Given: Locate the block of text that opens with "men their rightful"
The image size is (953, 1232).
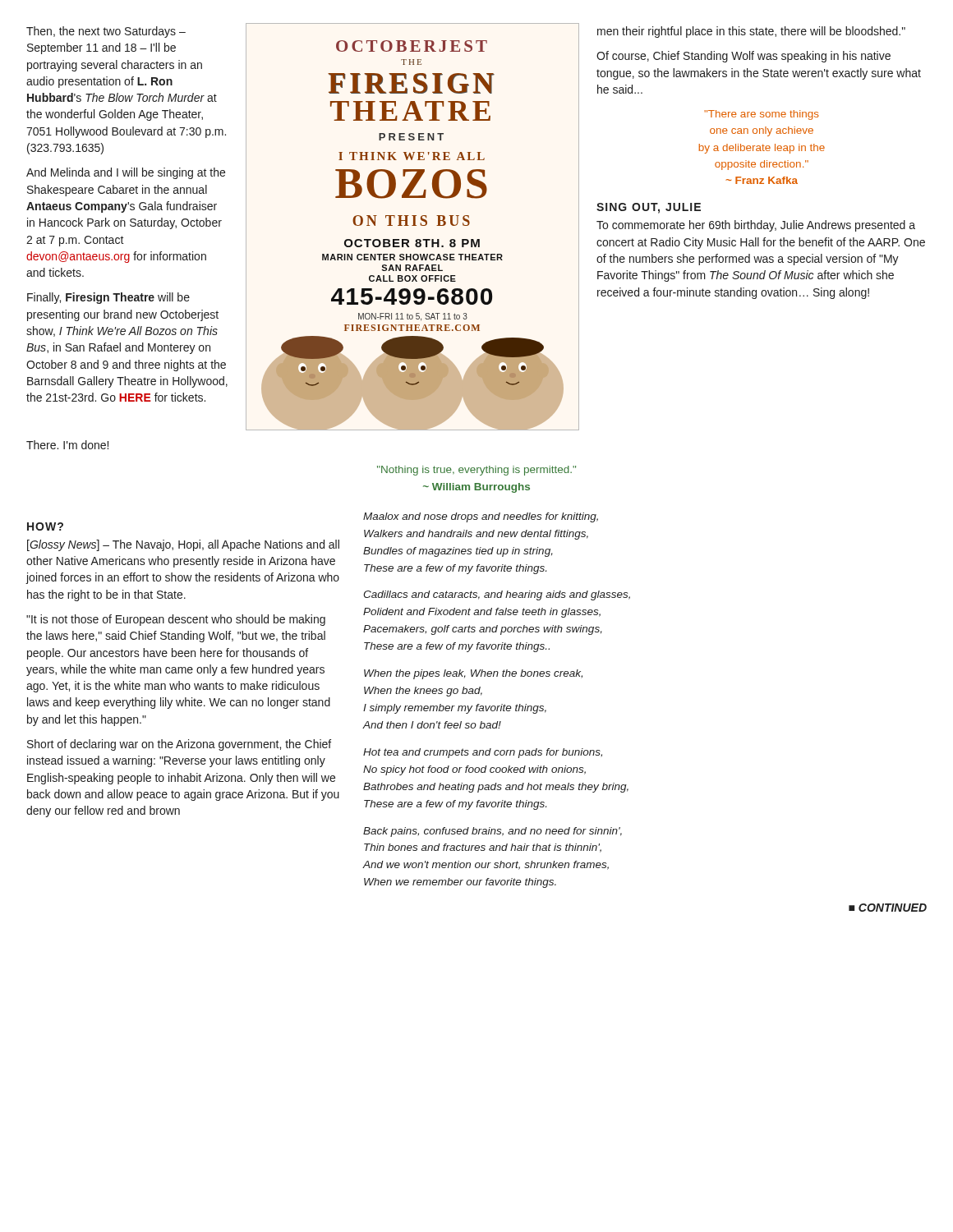Looking at the screenshot, I should tap(762, 60).
